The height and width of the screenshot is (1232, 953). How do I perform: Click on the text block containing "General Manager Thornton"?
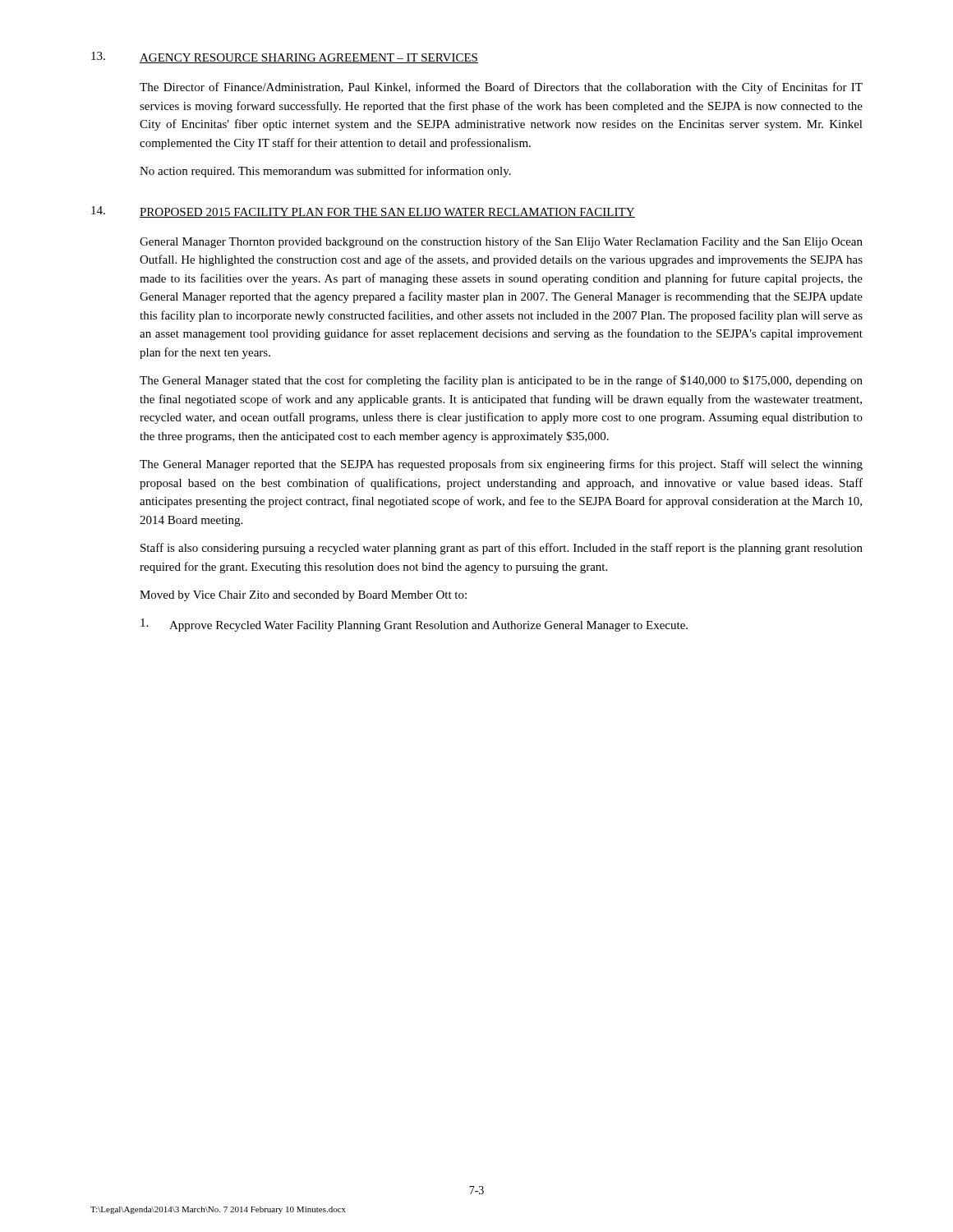coord(501,296)
